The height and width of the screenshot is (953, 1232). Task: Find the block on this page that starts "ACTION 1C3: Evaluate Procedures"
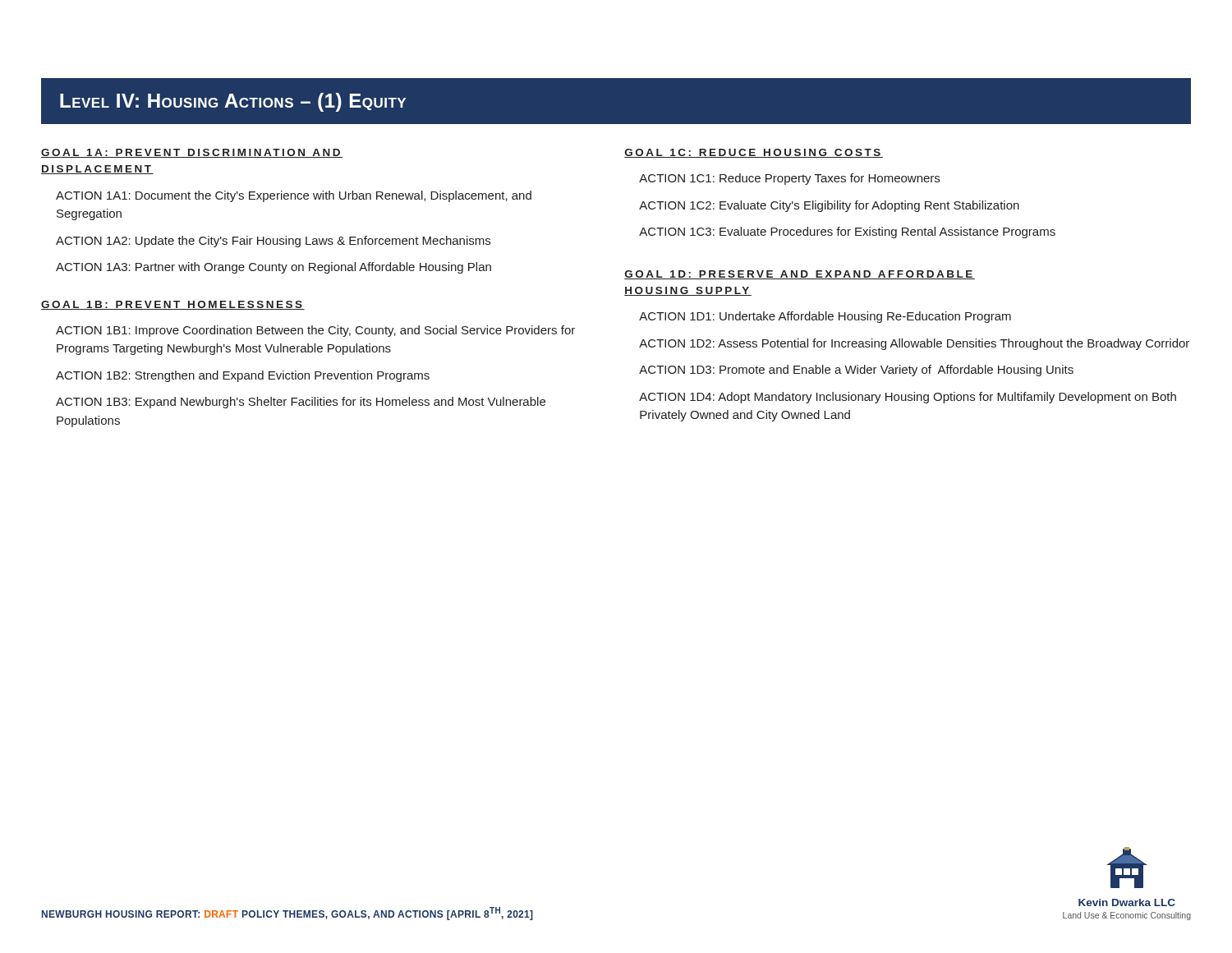(847, 231)
